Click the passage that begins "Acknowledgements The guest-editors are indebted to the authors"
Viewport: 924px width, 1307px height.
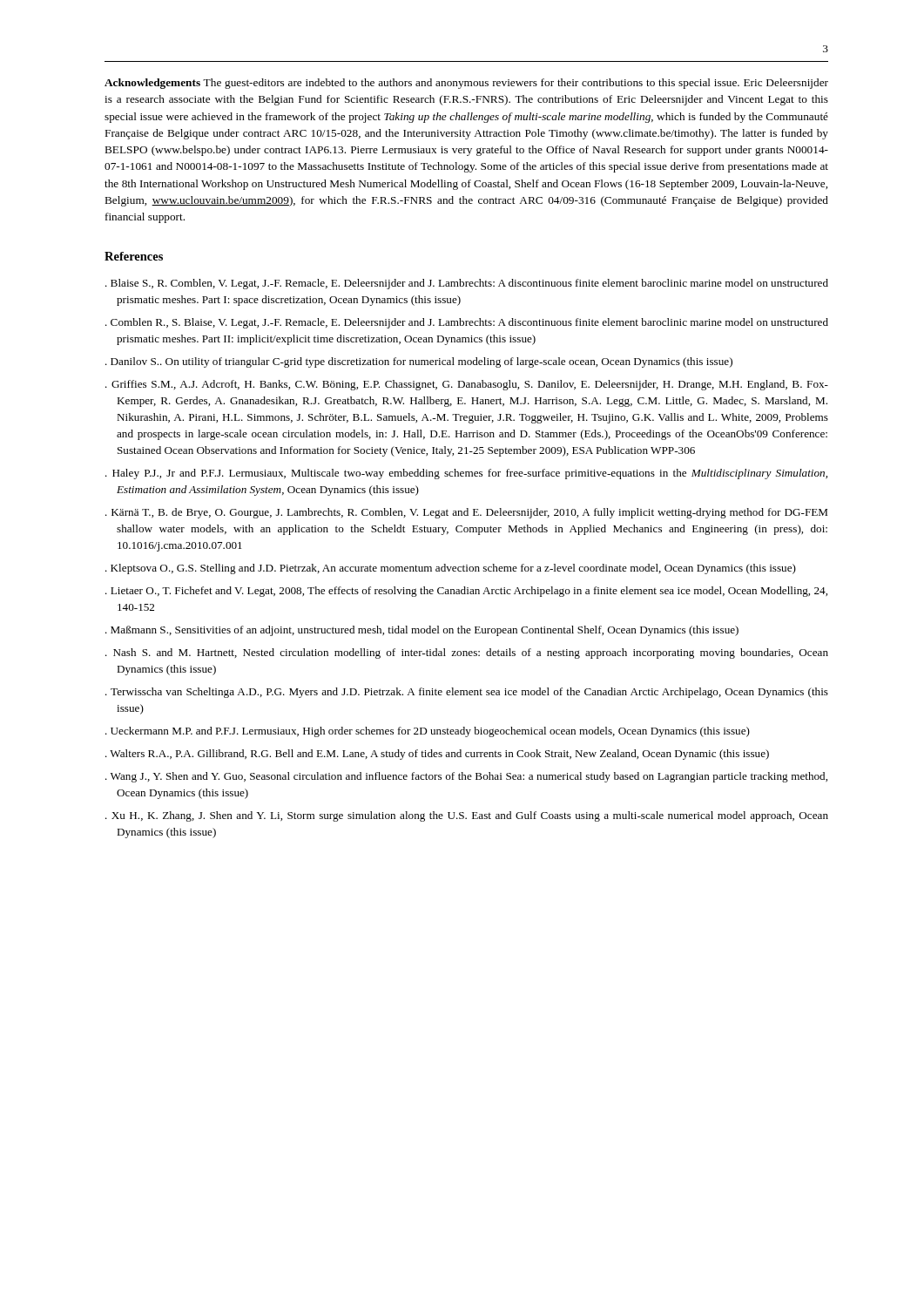[466, 150]
